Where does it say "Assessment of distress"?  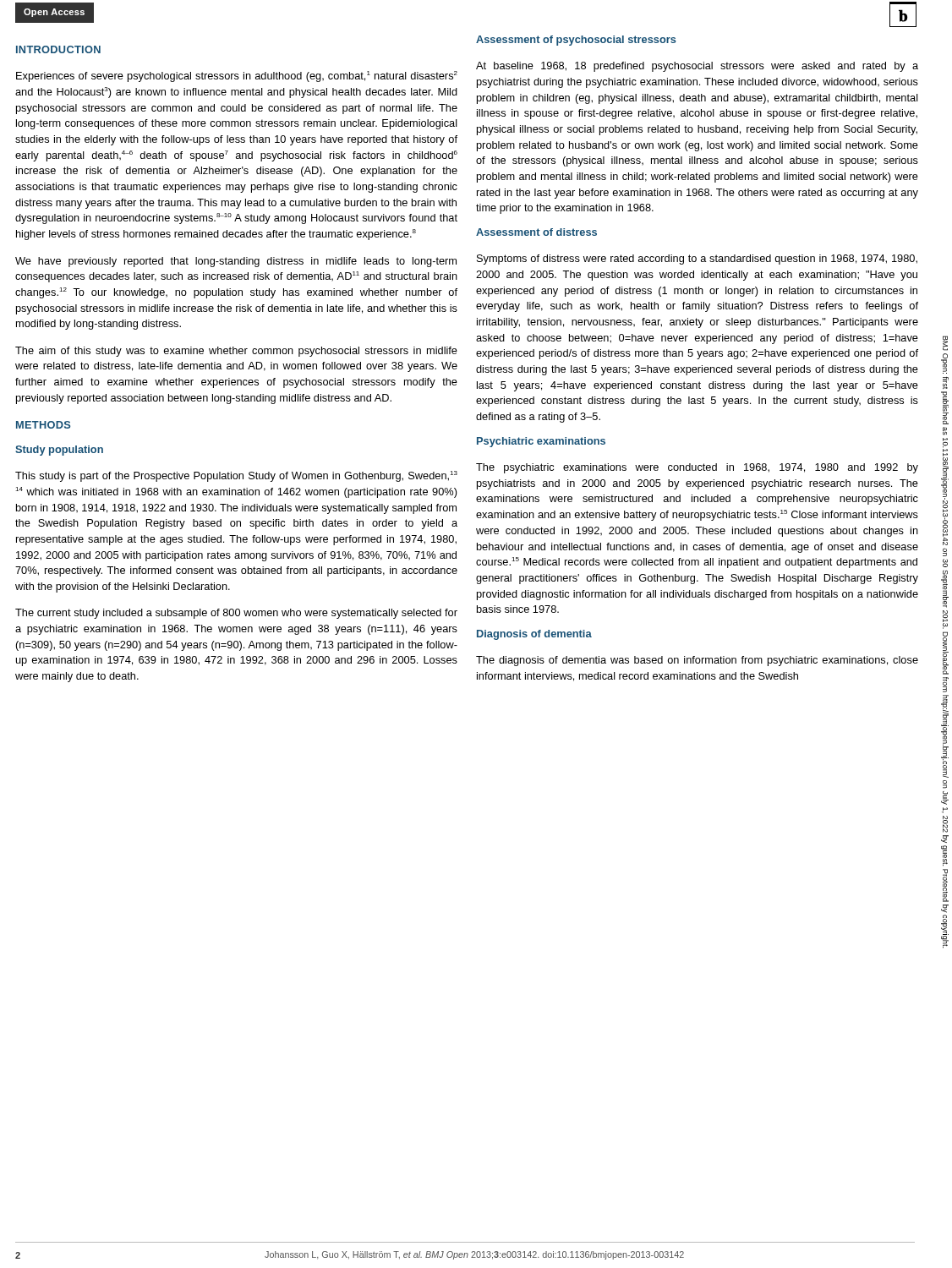[x=536, y=232]
